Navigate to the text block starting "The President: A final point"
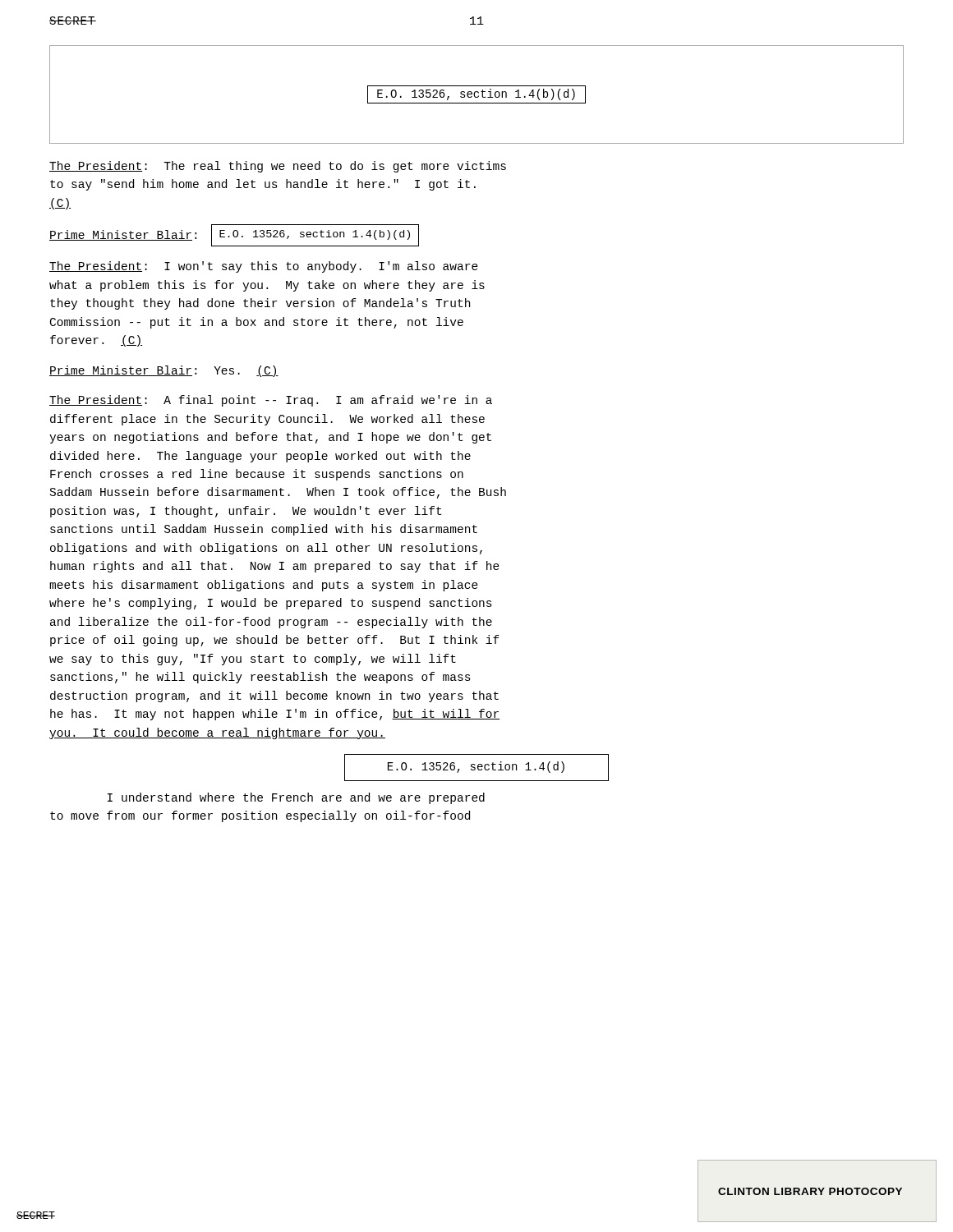The width and height of the screenshot is (953, 1232). click(x=278, y=567)
